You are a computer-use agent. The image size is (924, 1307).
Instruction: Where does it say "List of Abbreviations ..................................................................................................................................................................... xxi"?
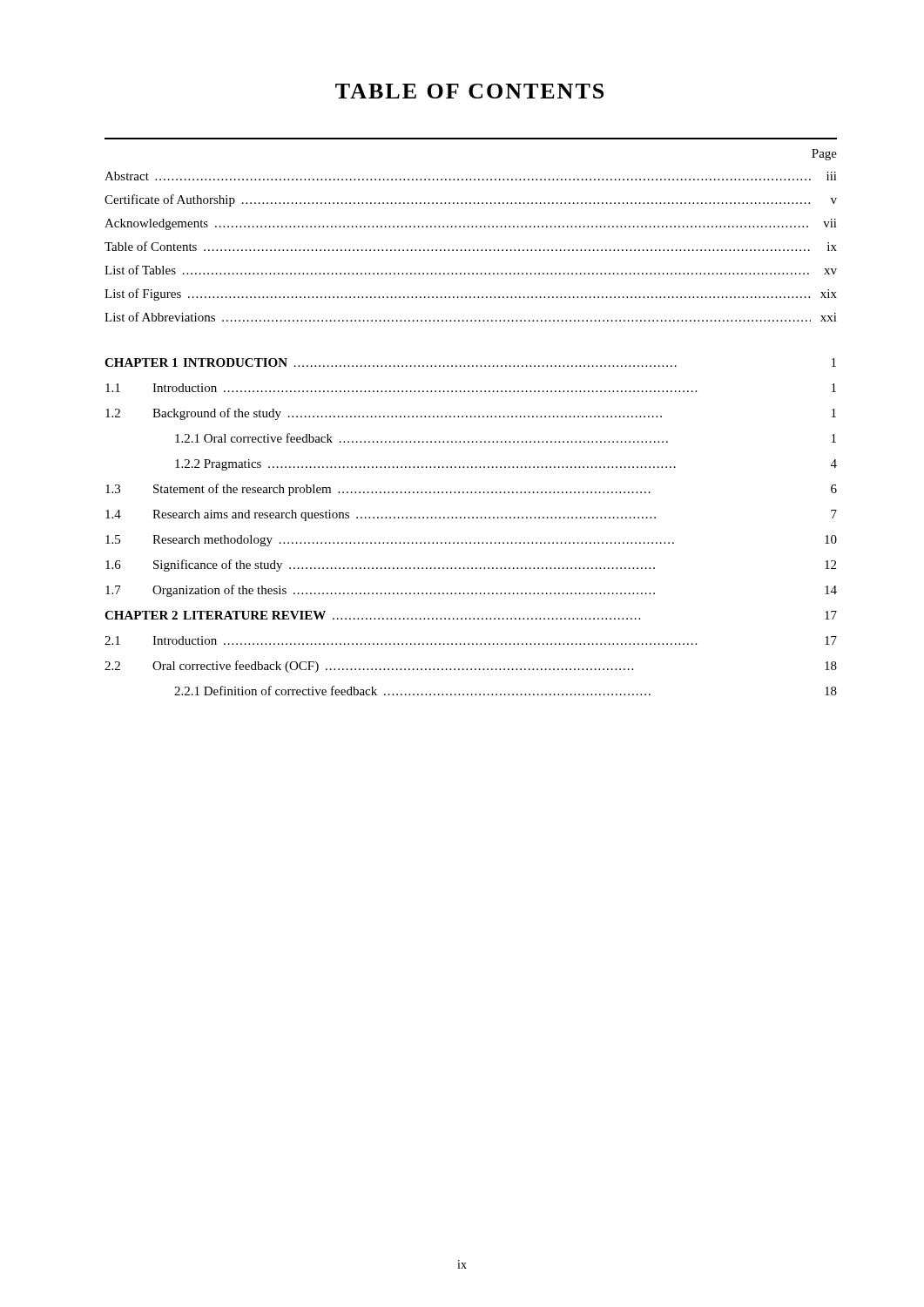[471, 318]
